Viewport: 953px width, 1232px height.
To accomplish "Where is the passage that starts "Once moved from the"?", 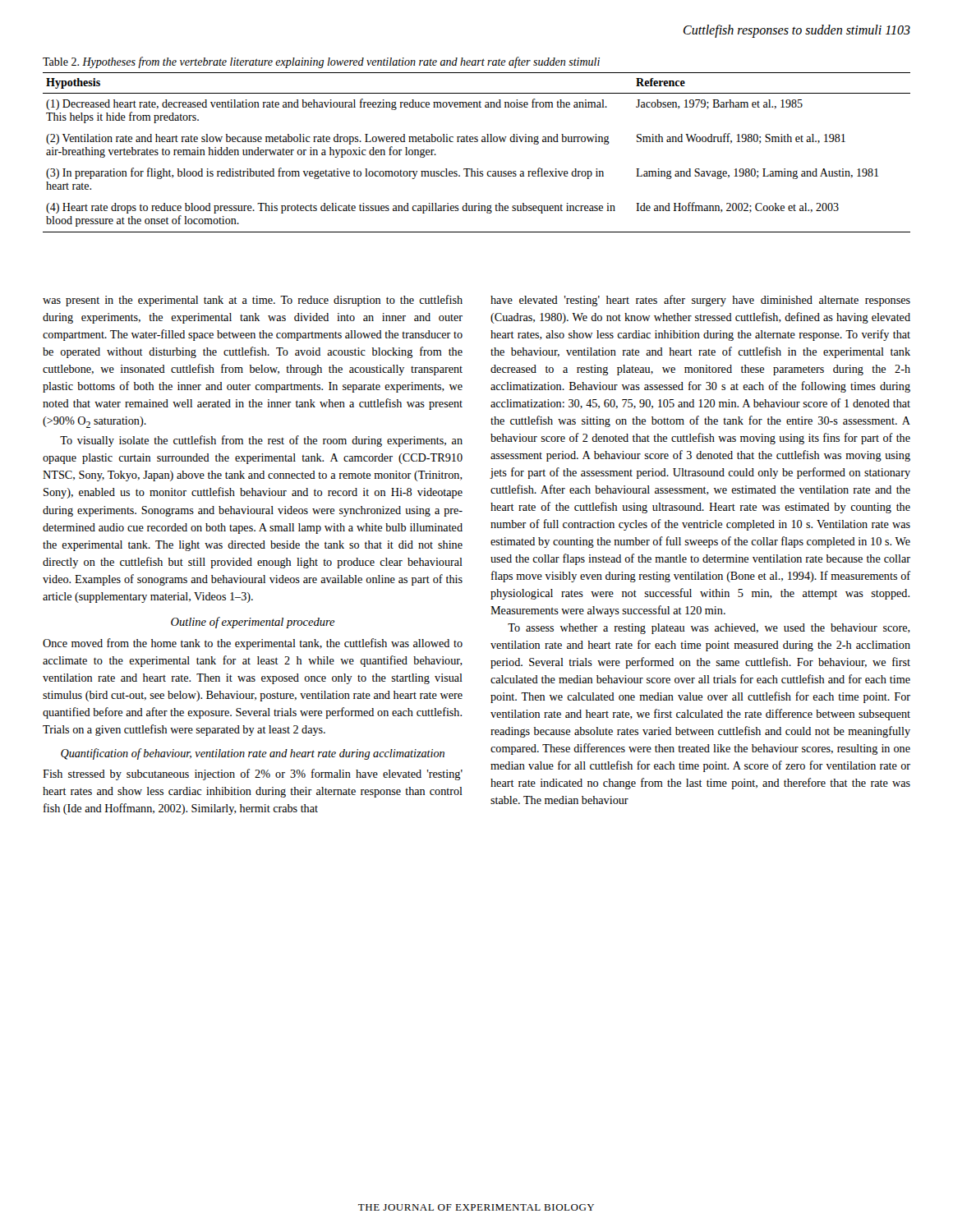I will (253, 687).
